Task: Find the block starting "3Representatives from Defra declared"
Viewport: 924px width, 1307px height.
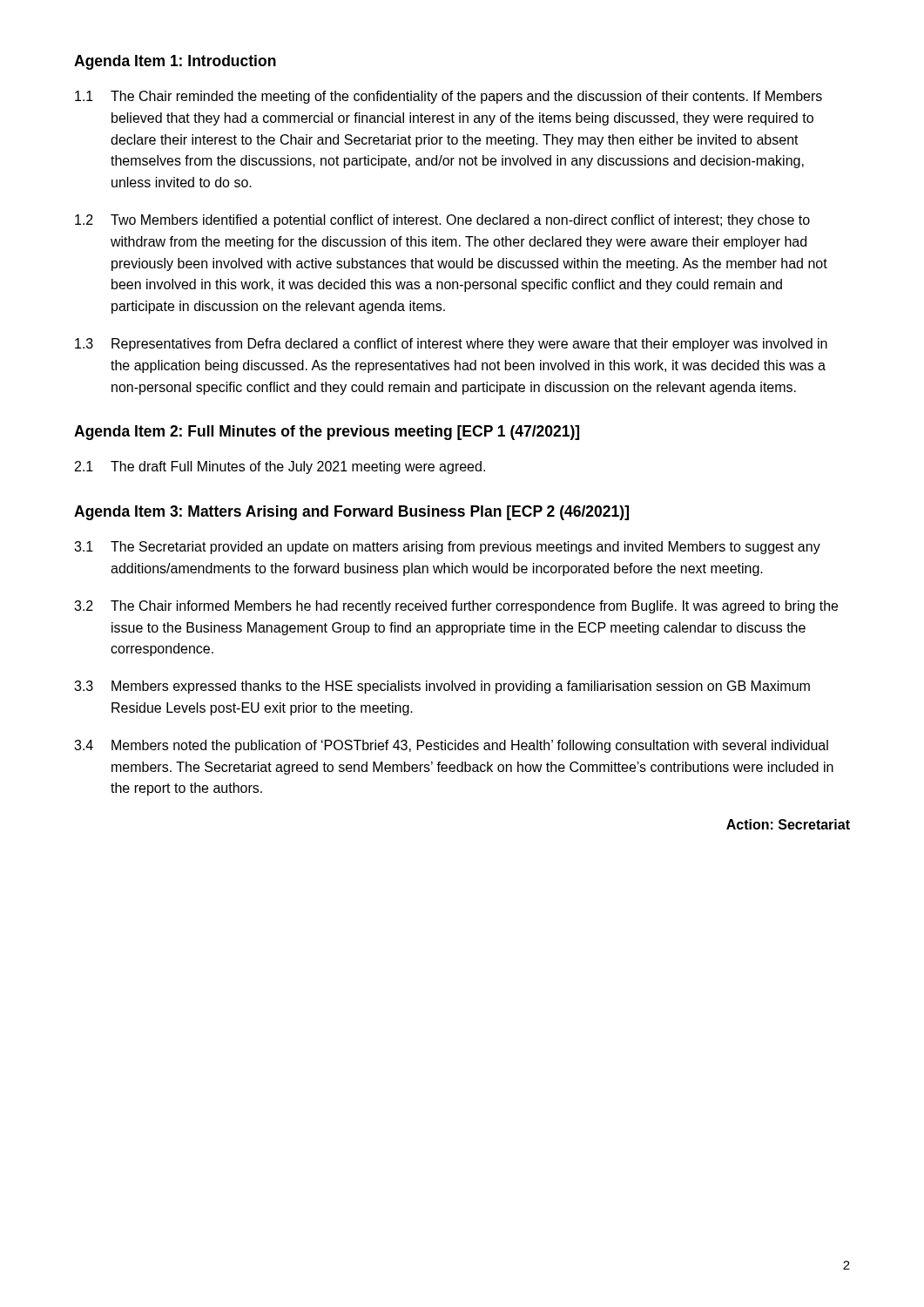Action: click(460, 366)
